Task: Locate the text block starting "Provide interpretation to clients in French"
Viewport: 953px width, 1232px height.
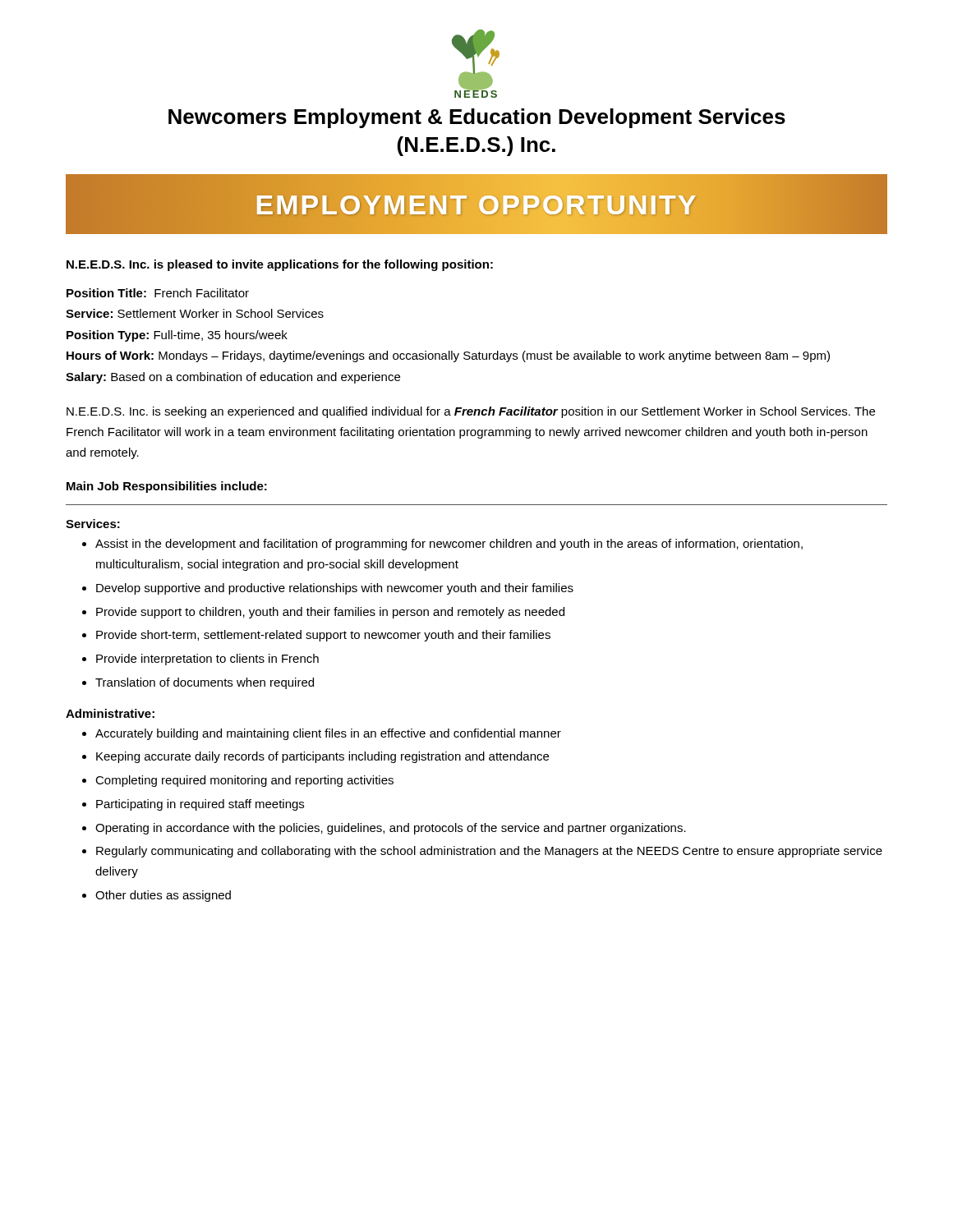Action: (207, 658)
